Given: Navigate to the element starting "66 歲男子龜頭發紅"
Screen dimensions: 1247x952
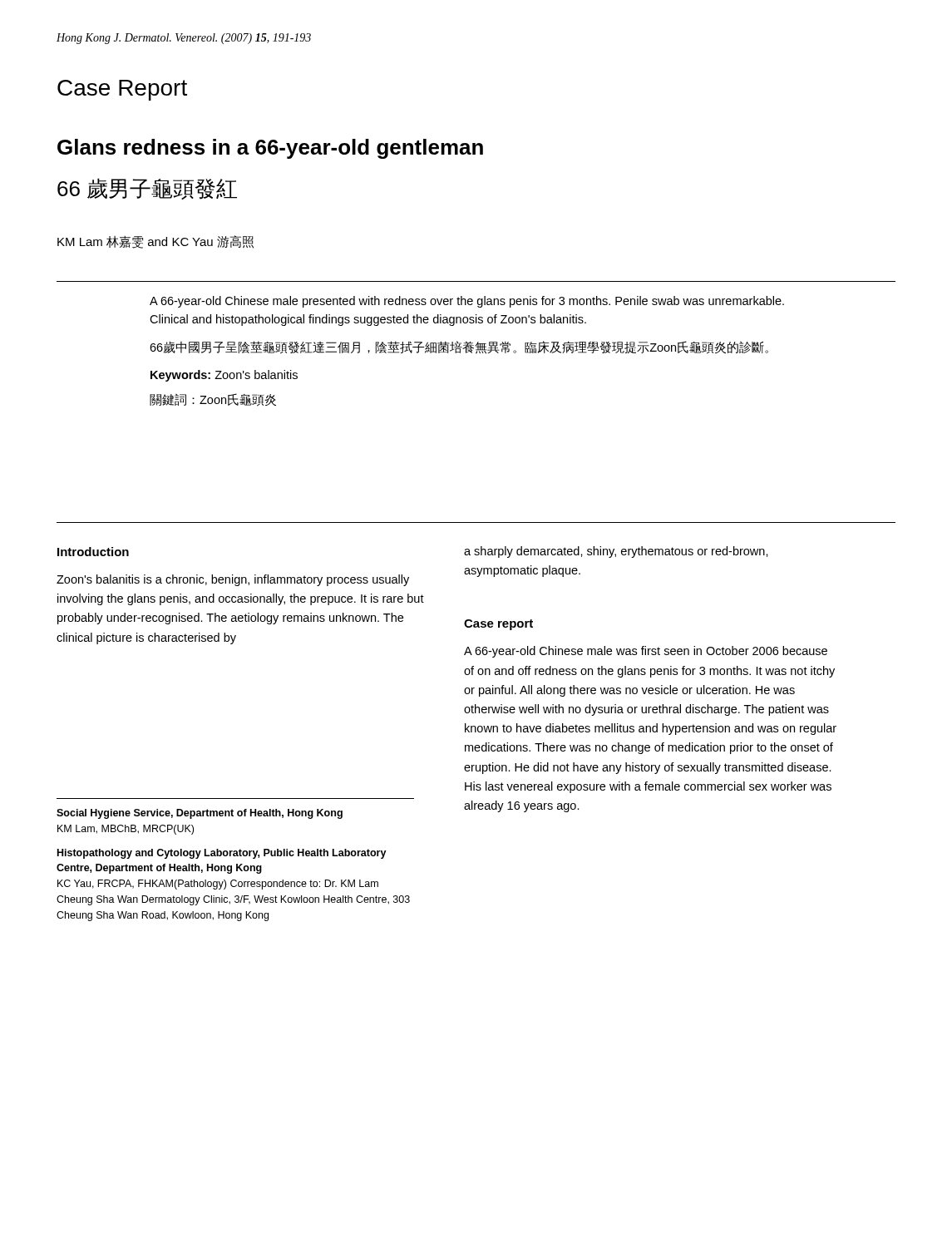Looking at the screenshot, I should tap(147, 189).
